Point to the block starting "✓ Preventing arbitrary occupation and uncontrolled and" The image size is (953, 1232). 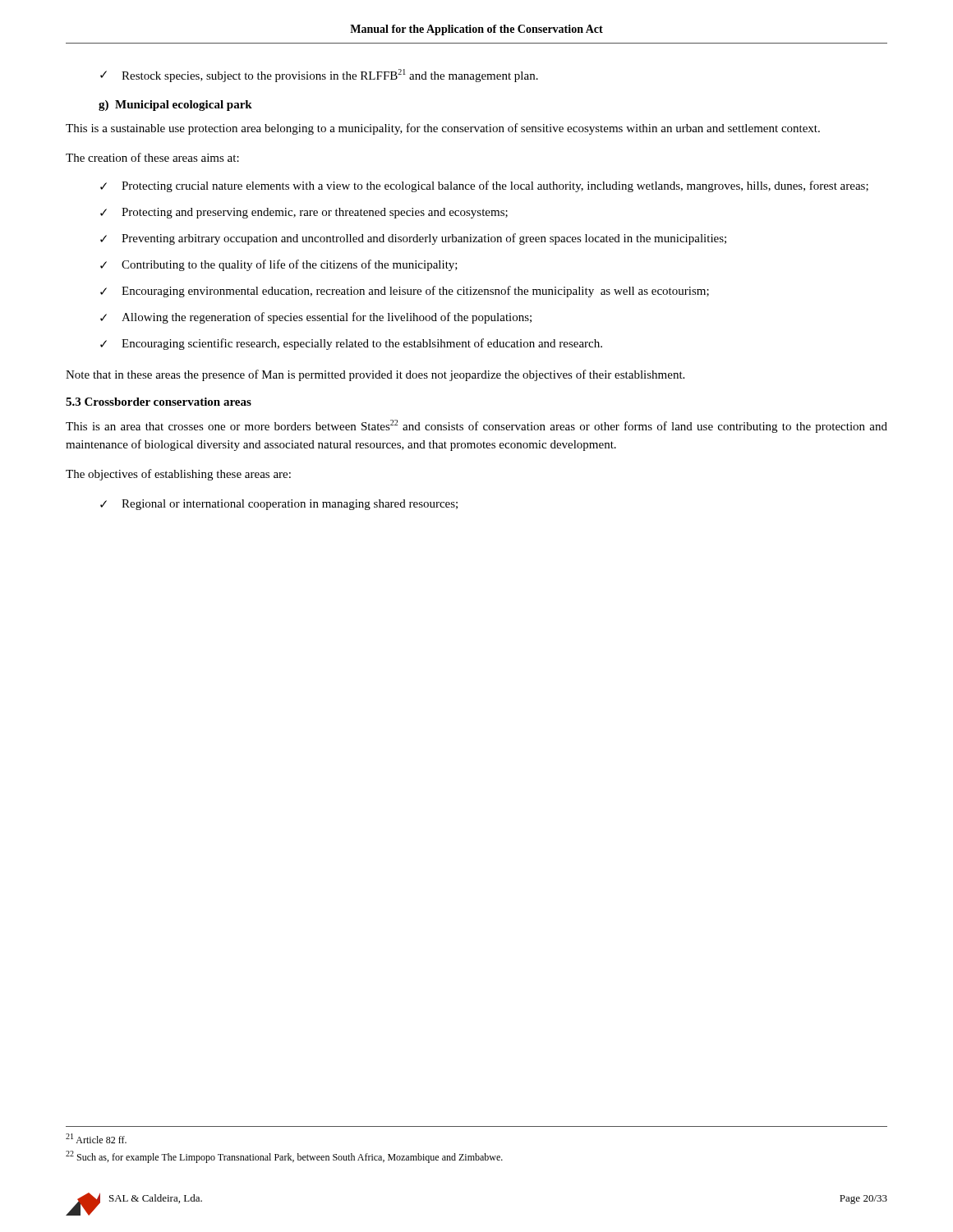493,239
